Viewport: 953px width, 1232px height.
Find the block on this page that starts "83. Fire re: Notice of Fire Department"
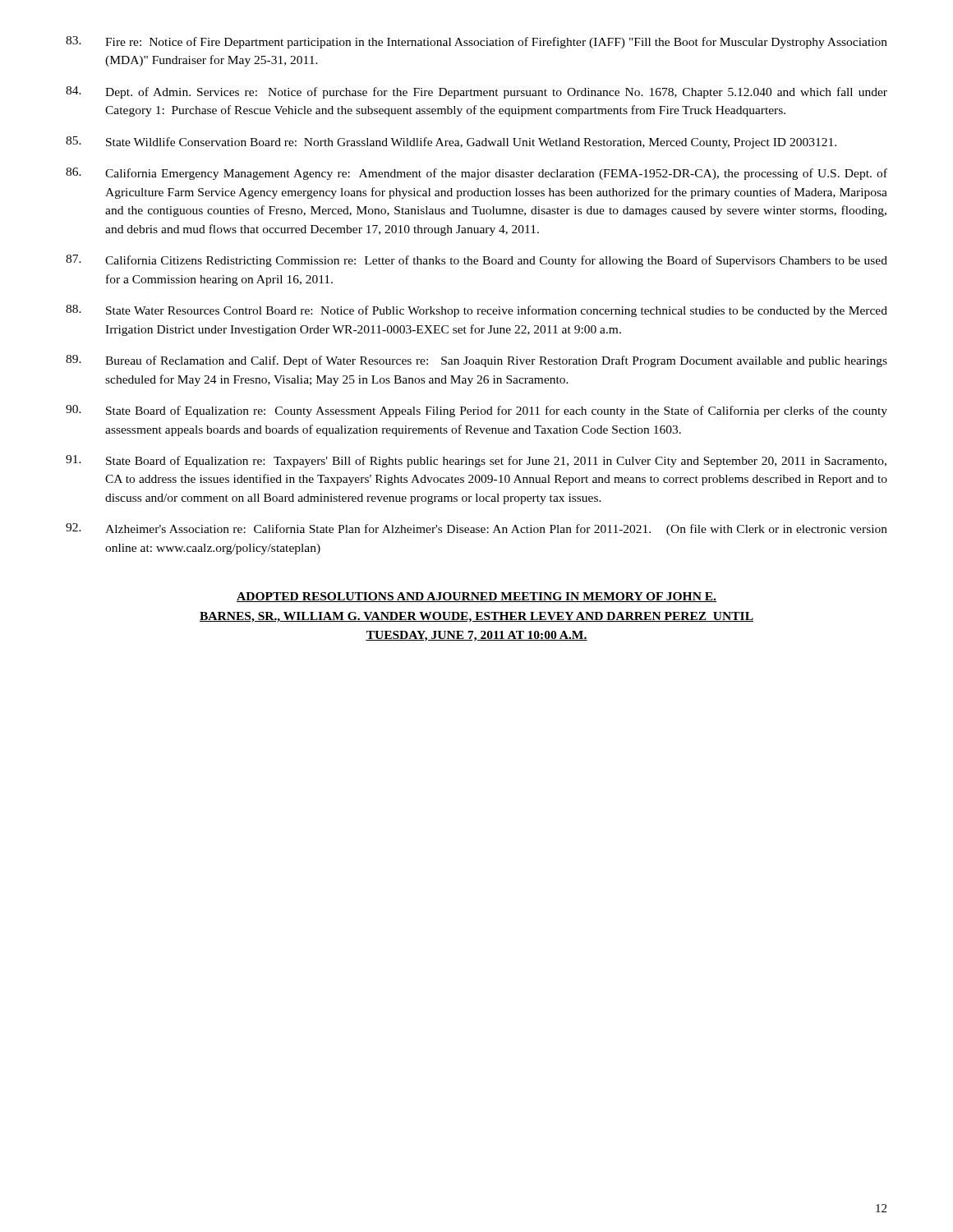tap(476, 51)
